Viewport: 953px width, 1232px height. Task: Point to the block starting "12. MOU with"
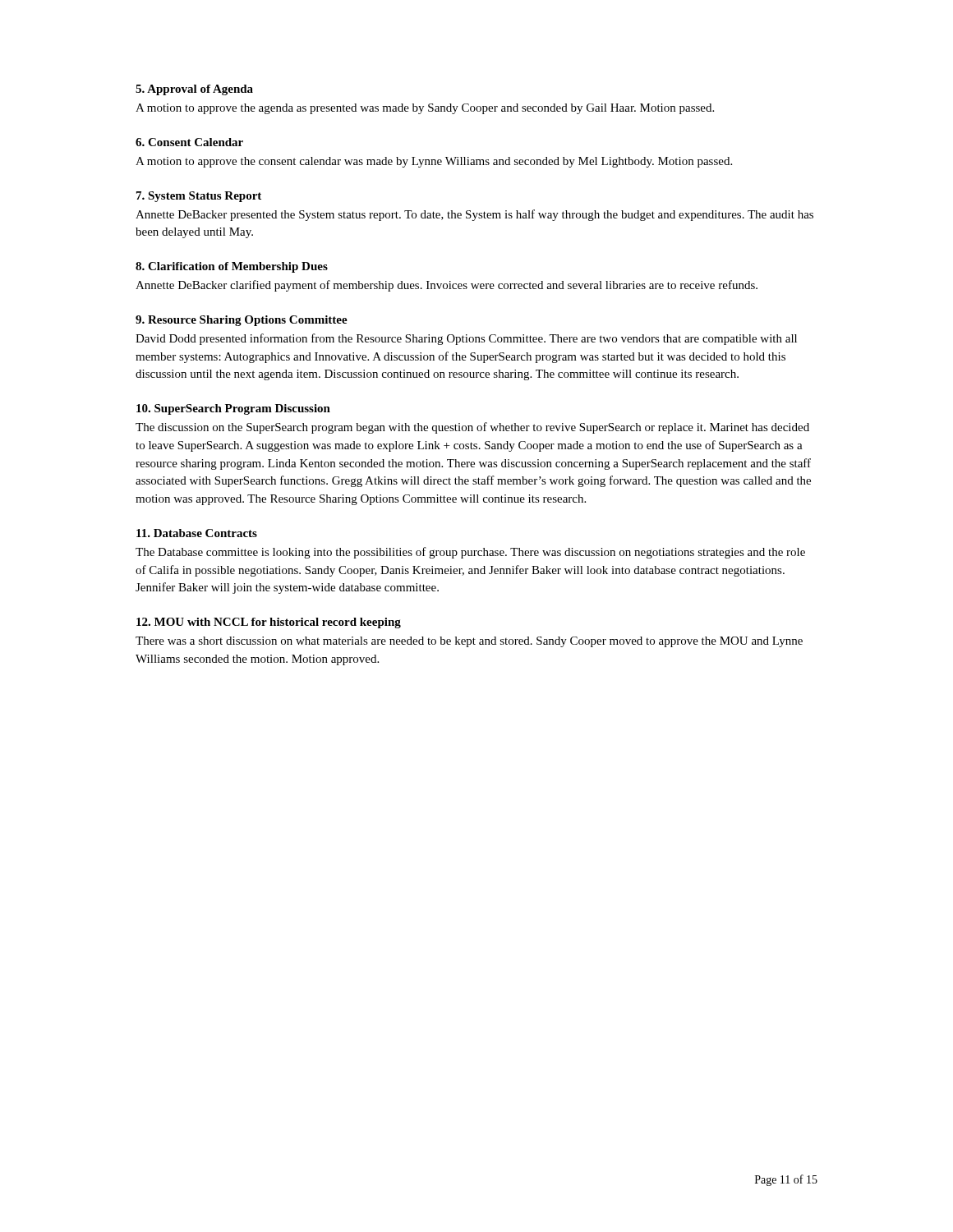coord(268,622)
